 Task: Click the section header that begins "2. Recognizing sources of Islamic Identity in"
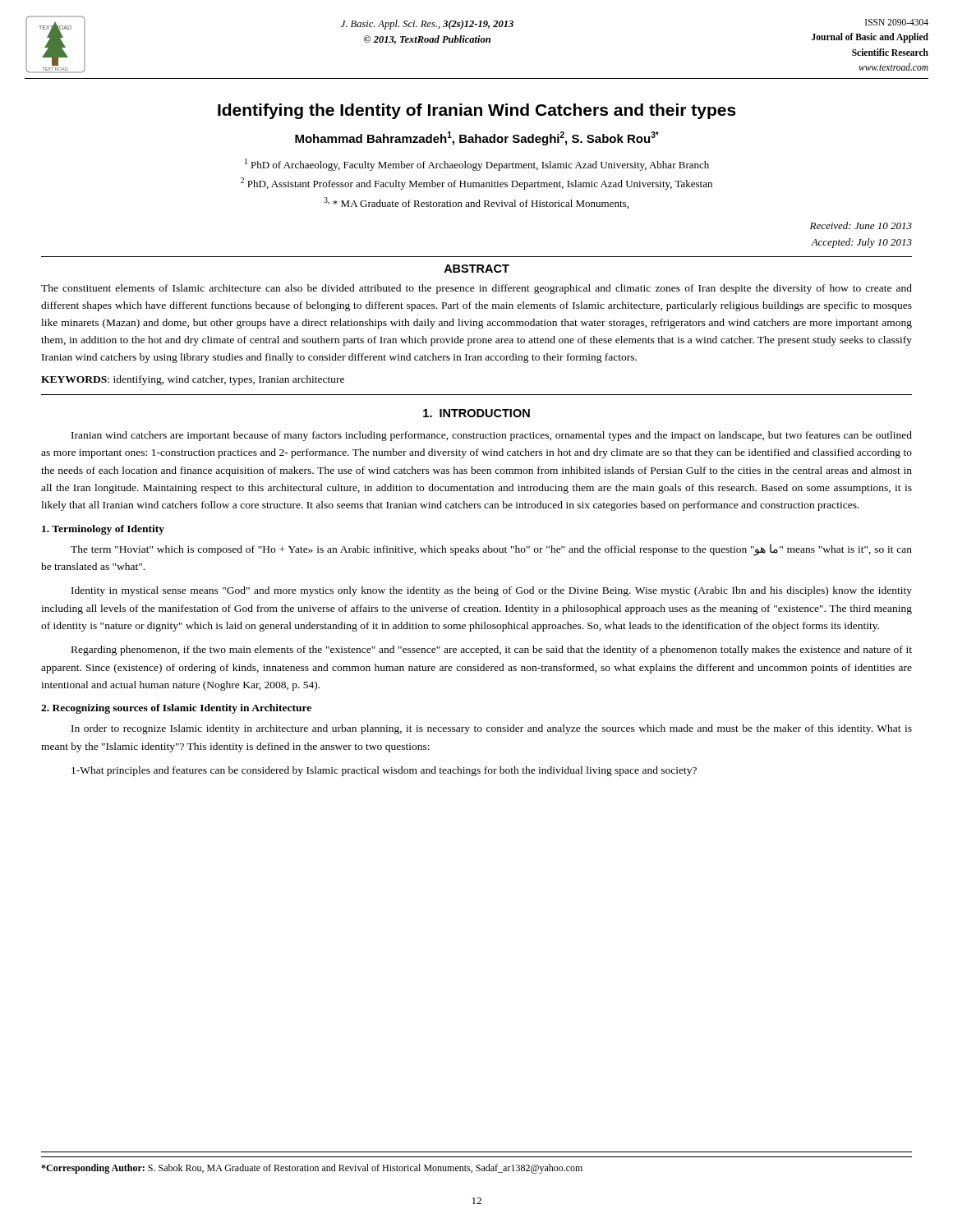pyautogui.click(x=176, y=708)
